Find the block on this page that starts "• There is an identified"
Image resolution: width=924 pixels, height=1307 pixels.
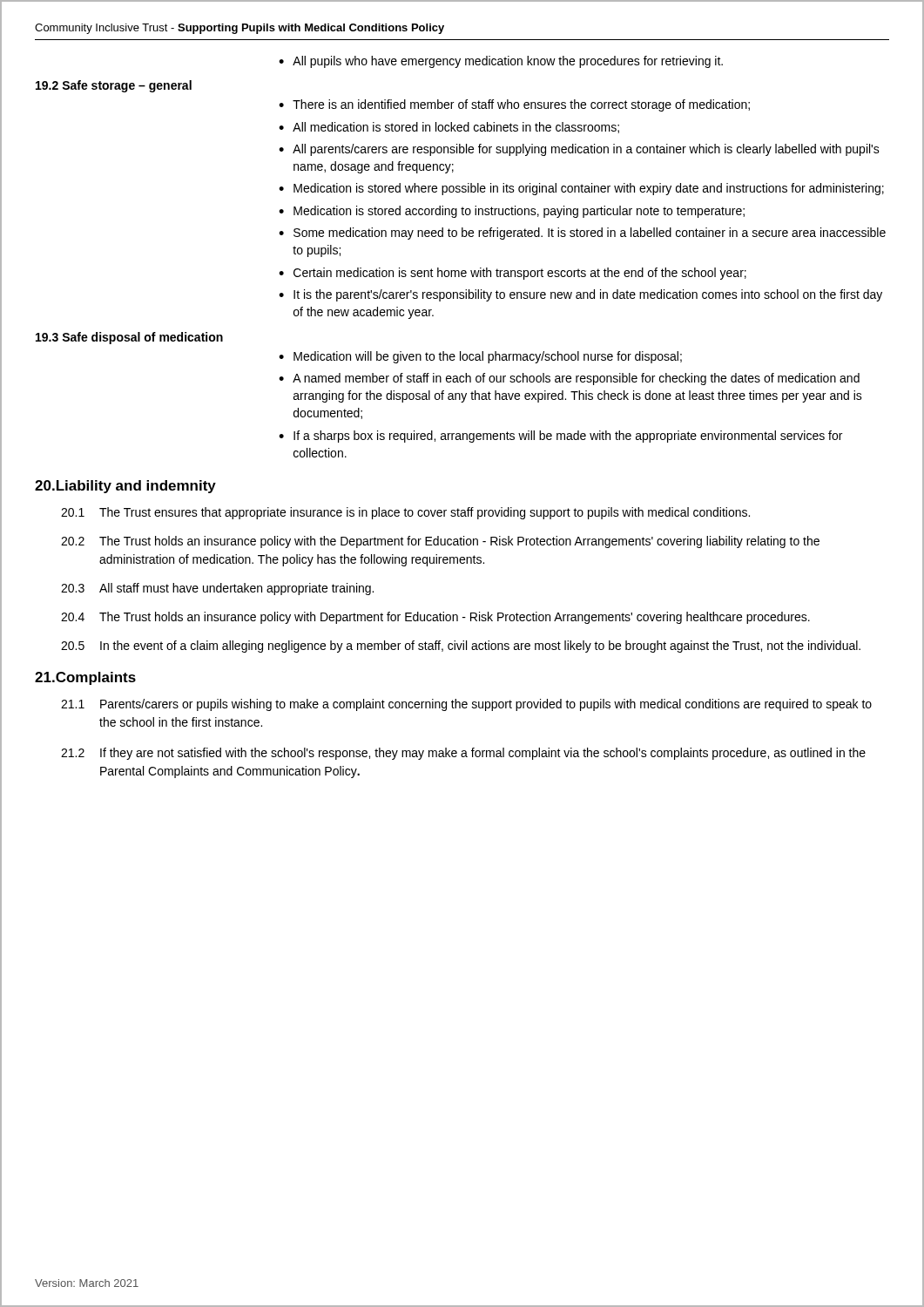(584, 105)
